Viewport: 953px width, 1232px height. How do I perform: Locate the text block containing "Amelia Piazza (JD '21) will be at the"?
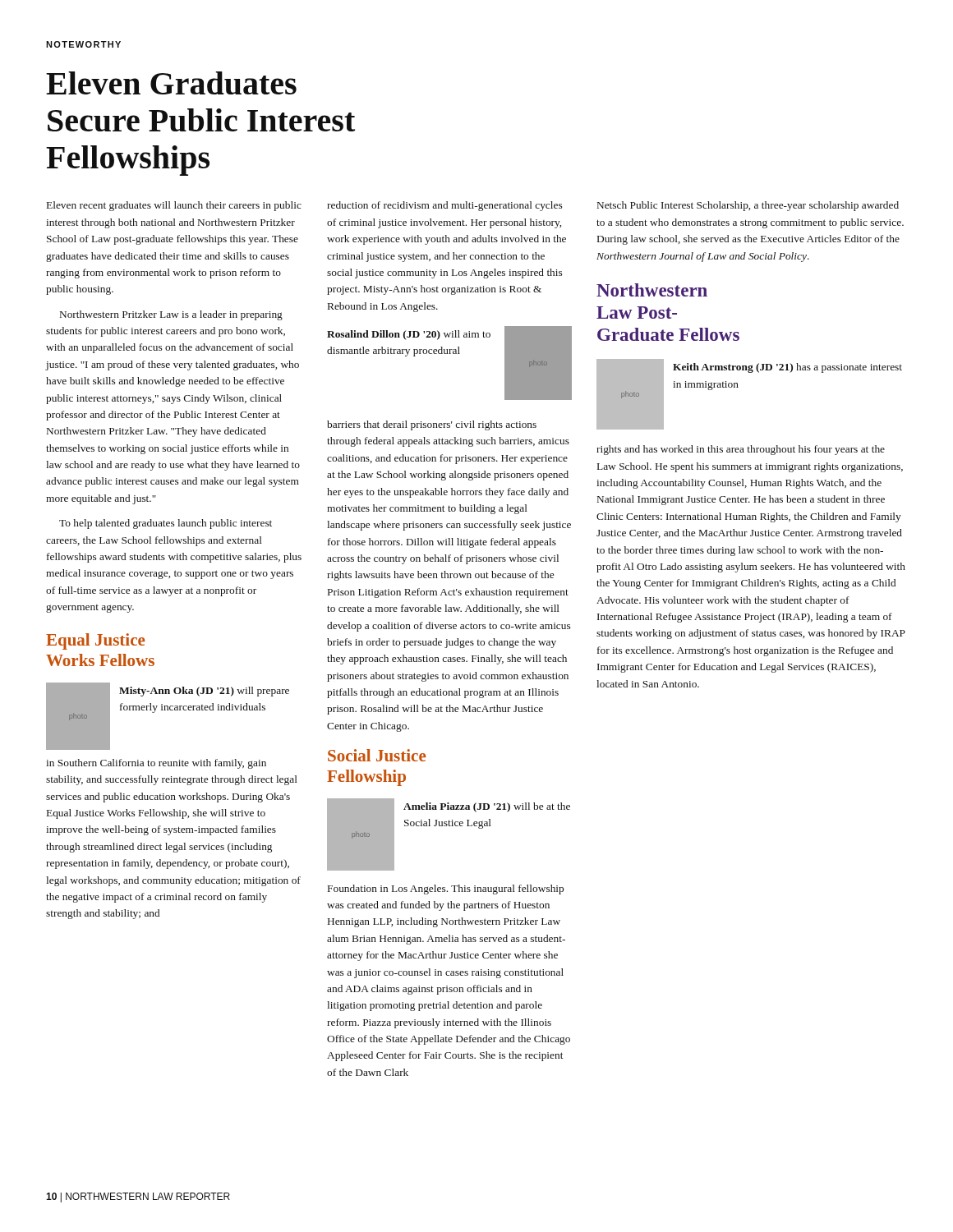pos(487,814)
